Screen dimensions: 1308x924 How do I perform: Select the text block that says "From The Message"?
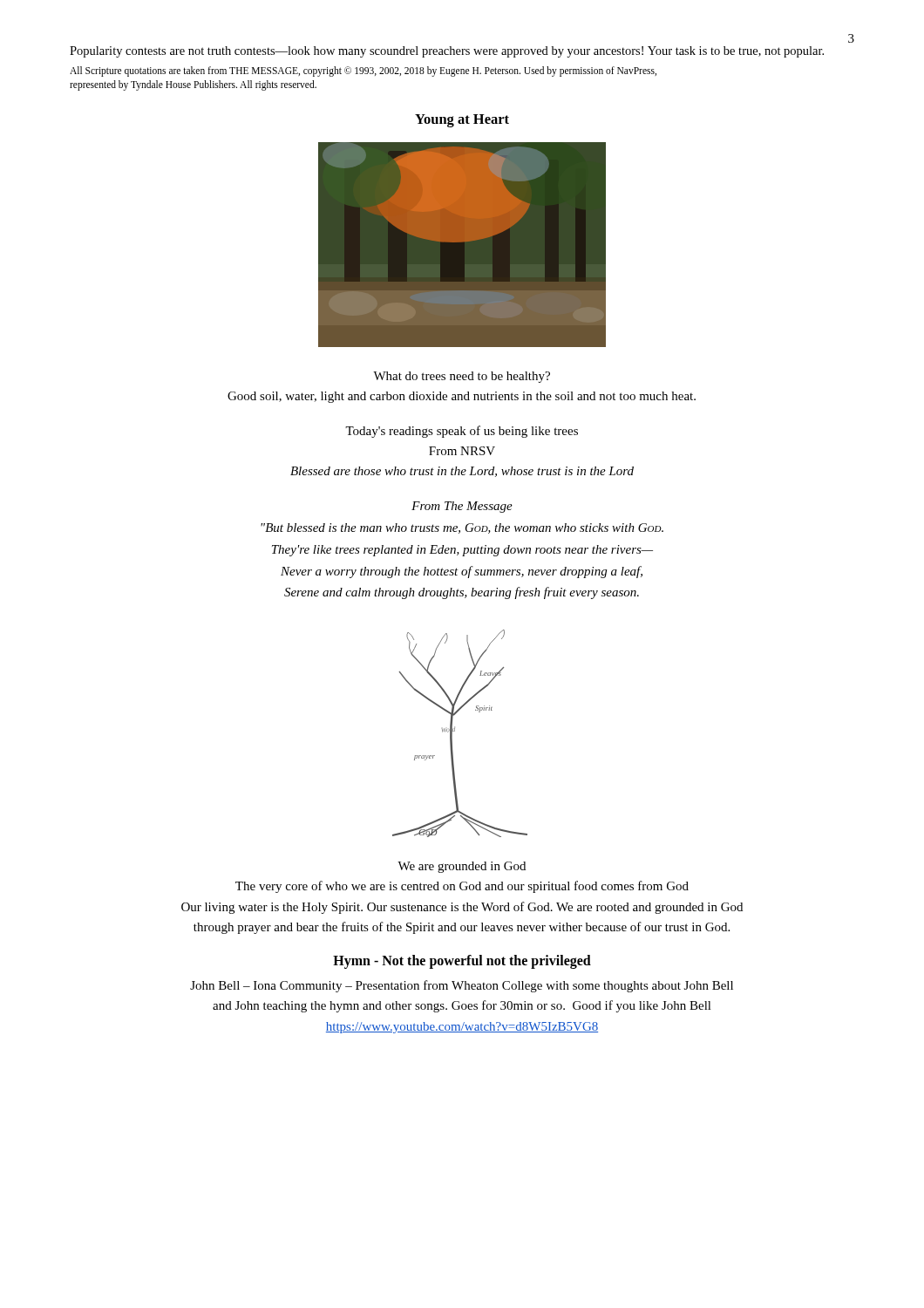(x=462, y=549)
